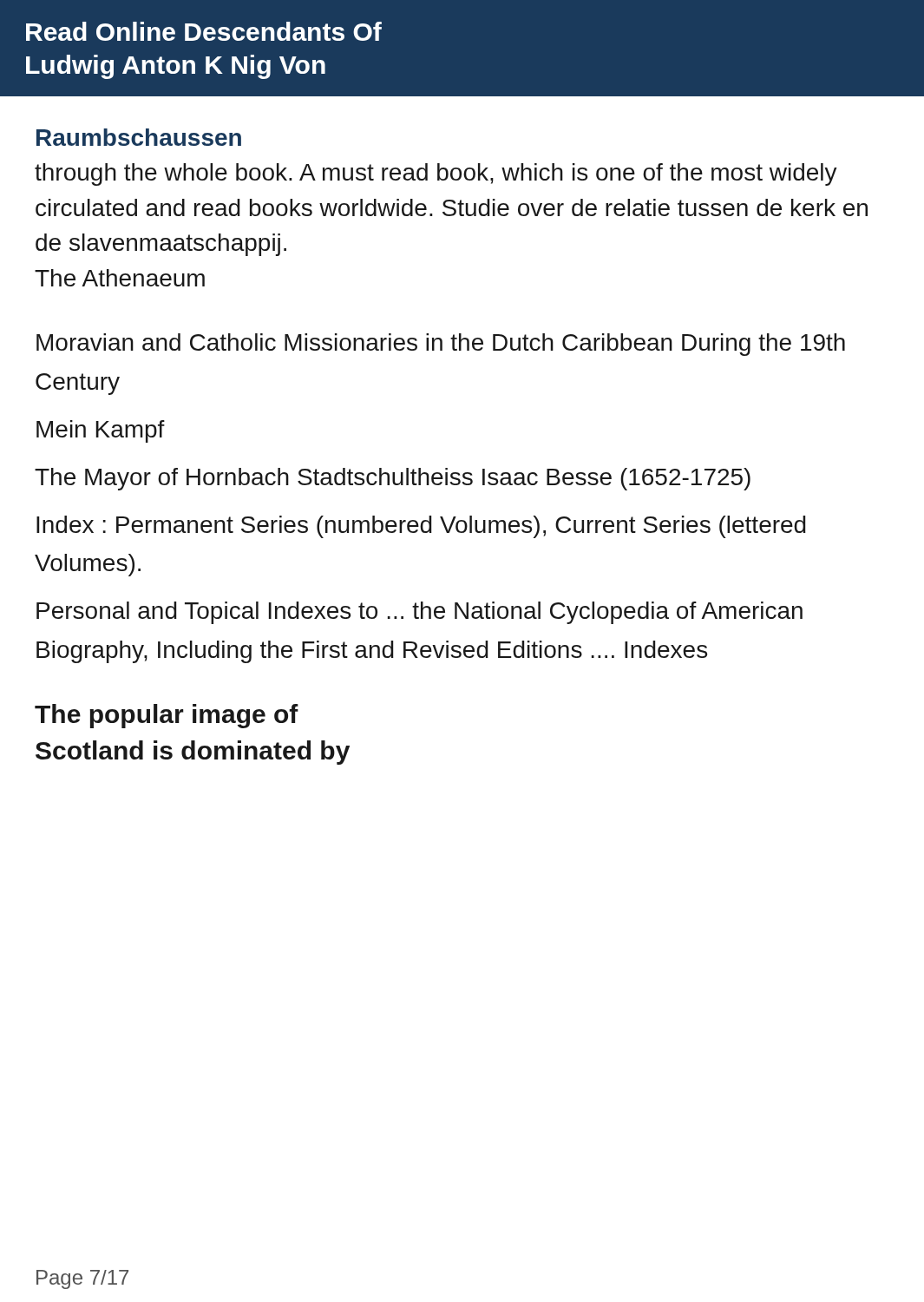Click on the list item that reads "The Mayor of Hornbach Stadtschultheiss Isaac"
The width and height of the screenshot is (924, 1302).
(462, 478)
